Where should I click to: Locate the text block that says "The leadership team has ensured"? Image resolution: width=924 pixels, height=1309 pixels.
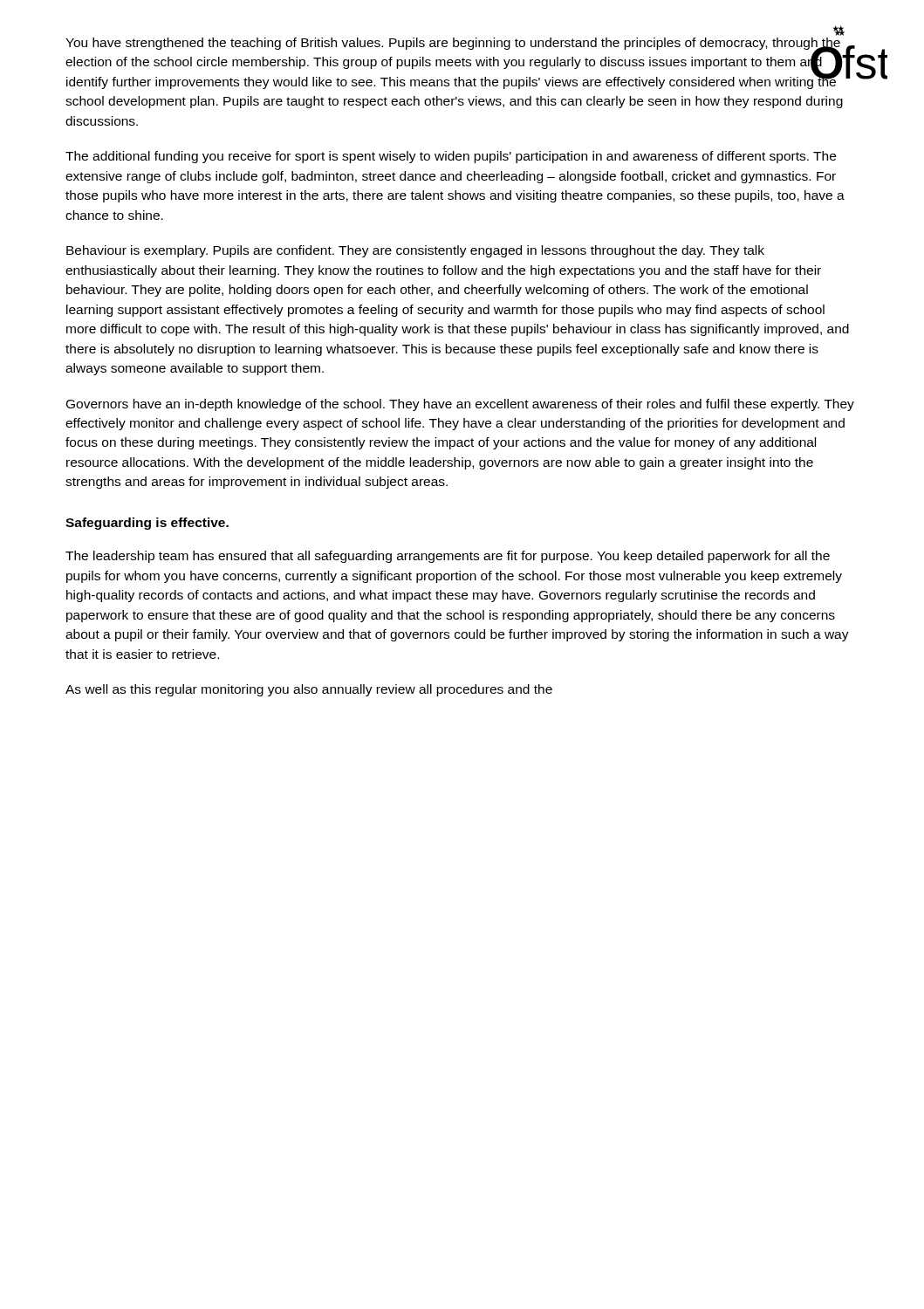[462, 605]
